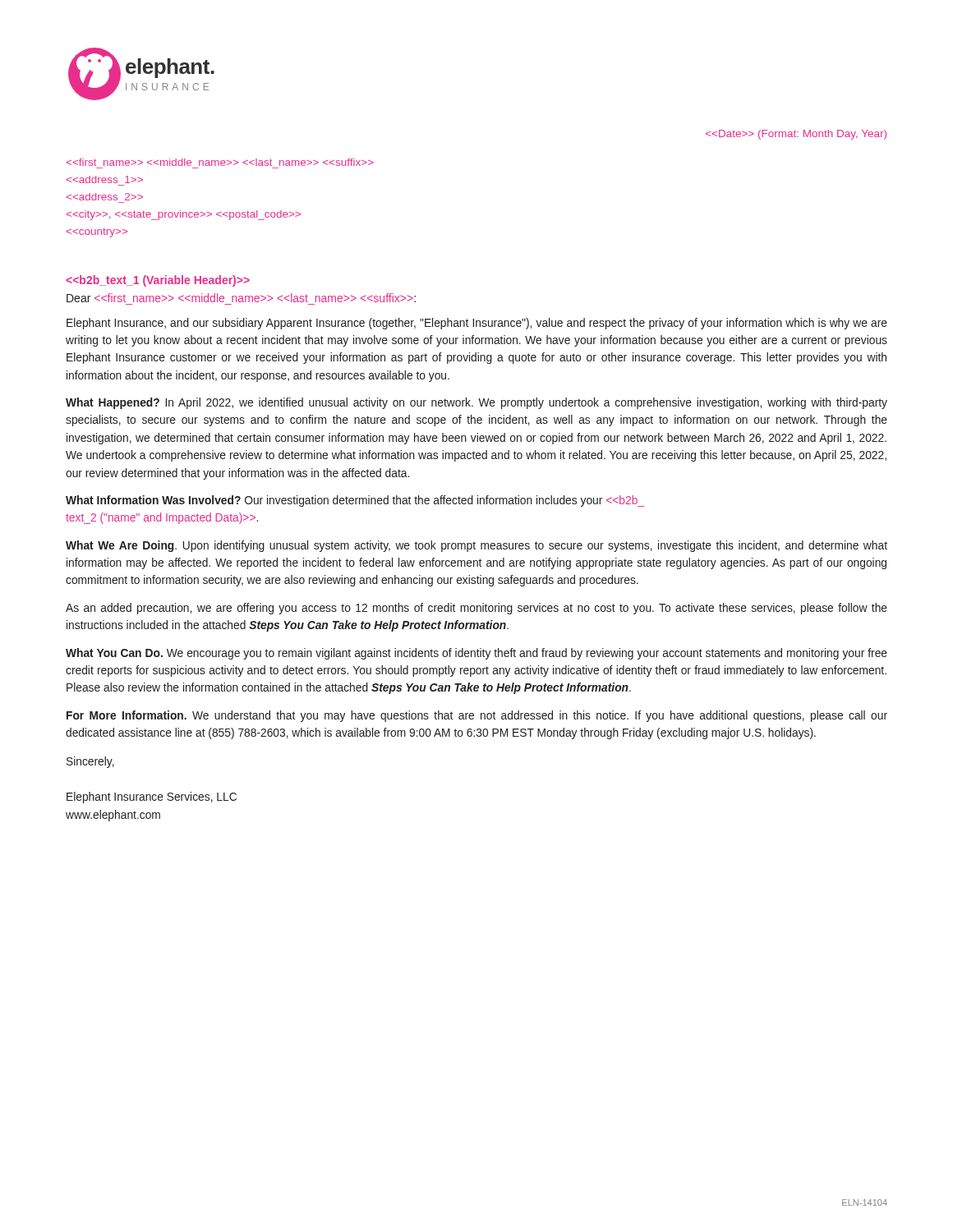Select the logo
Viewport: 953px width, 1232px height.
(x=476, y=74)
